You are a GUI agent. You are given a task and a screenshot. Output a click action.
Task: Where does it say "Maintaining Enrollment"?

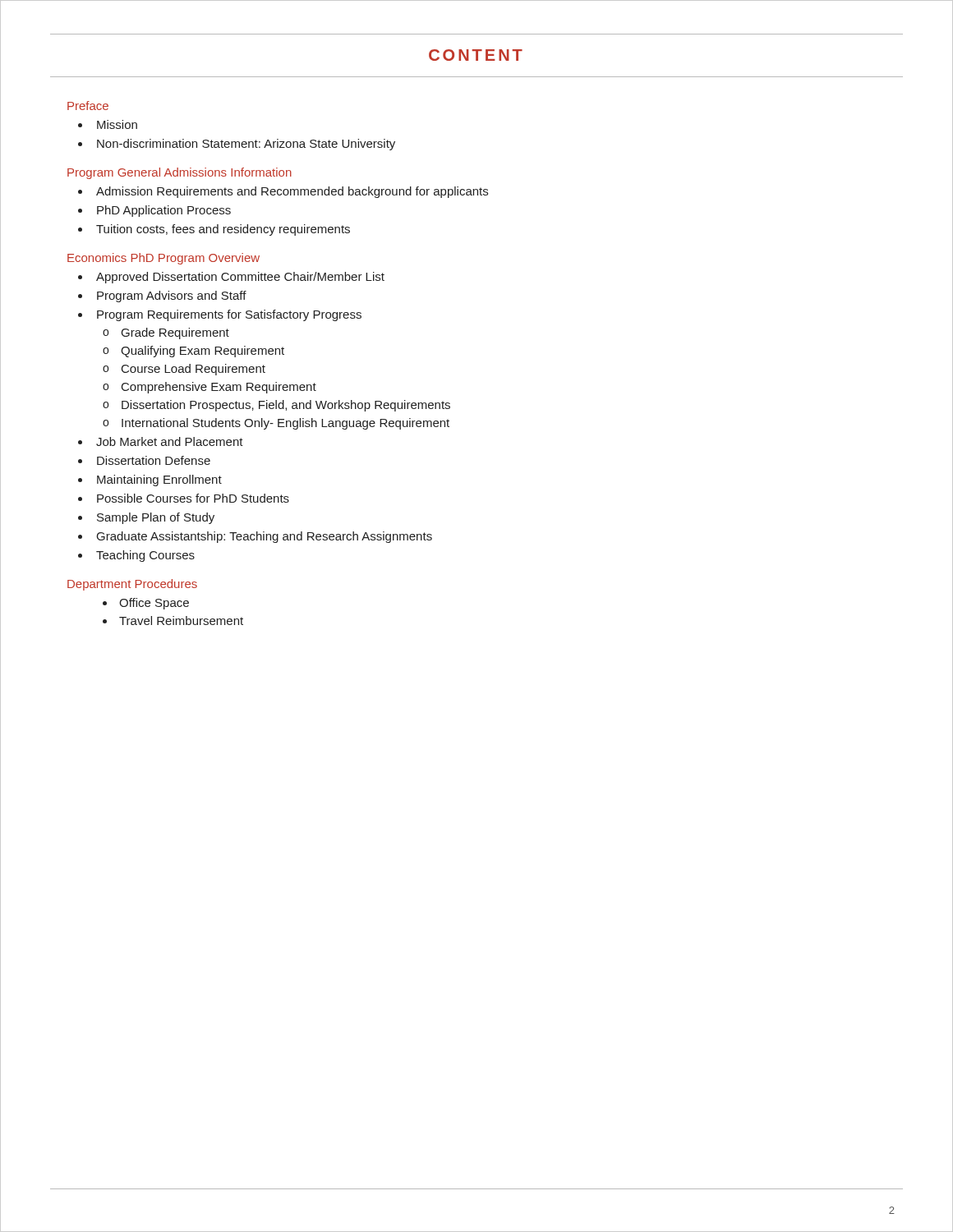pos(159,479)
